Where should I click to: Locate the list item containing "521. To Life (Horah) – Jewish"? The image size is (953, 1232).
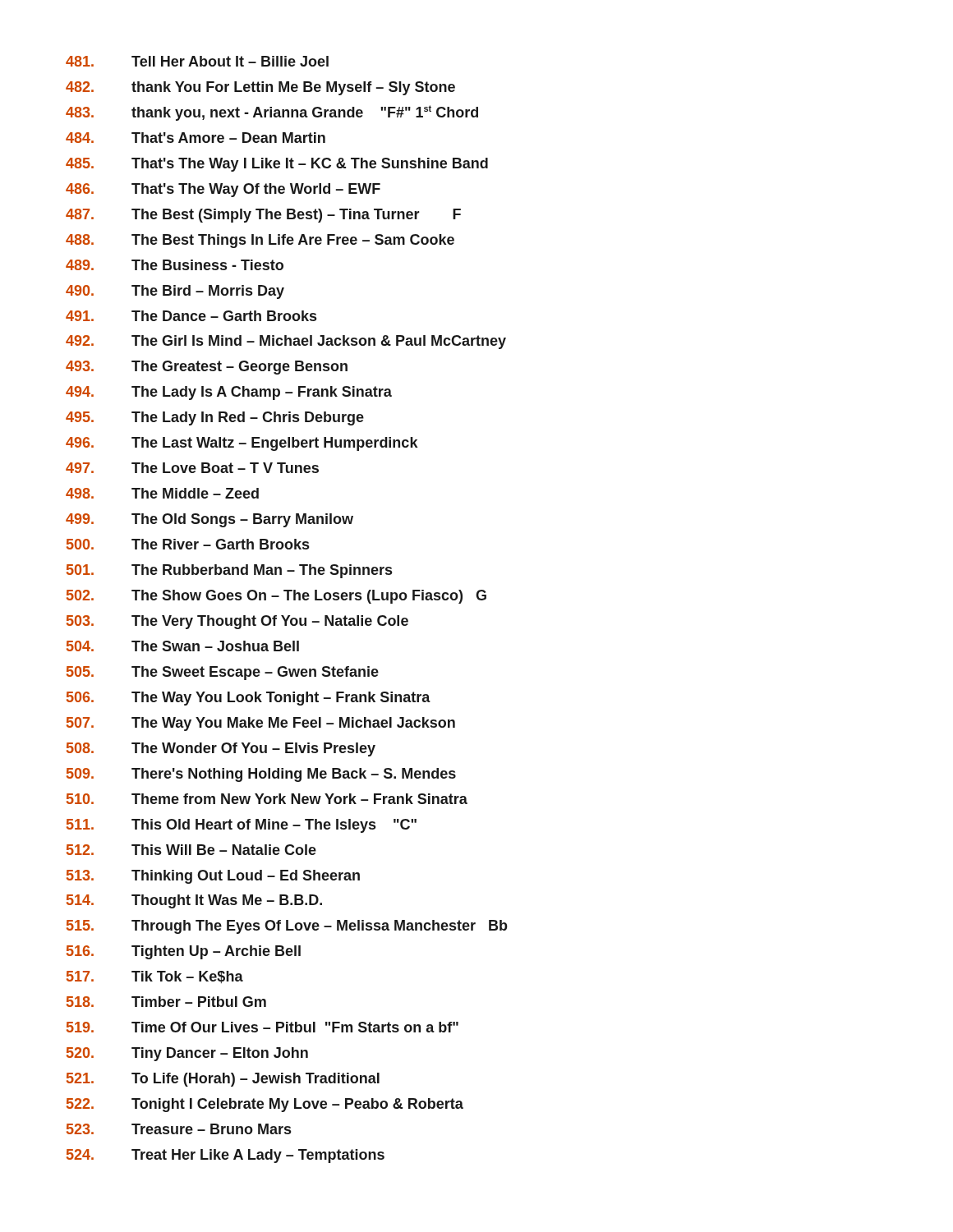point(223,1079)
